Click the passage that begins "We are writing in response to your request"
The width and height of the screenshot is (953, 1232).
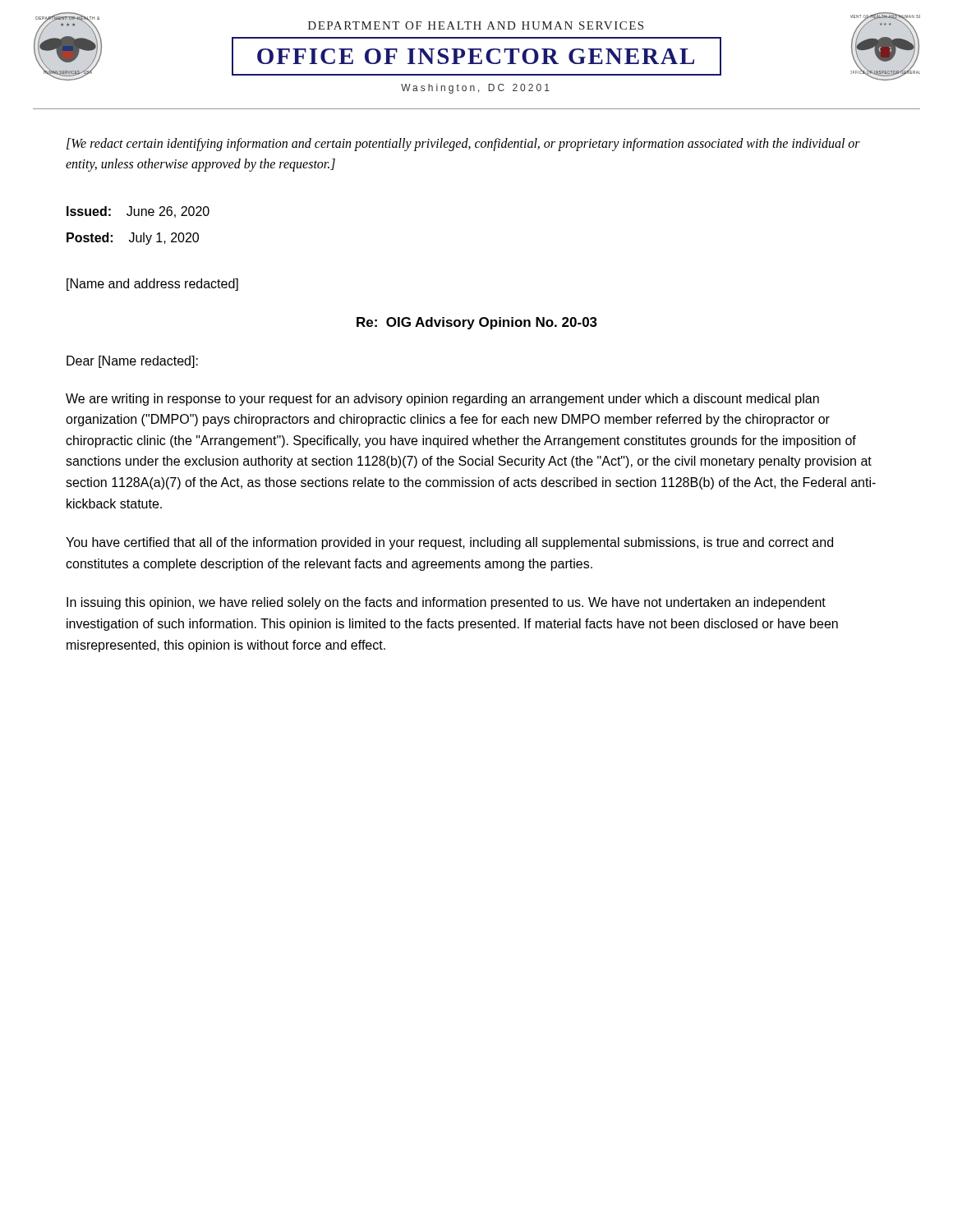471,451
